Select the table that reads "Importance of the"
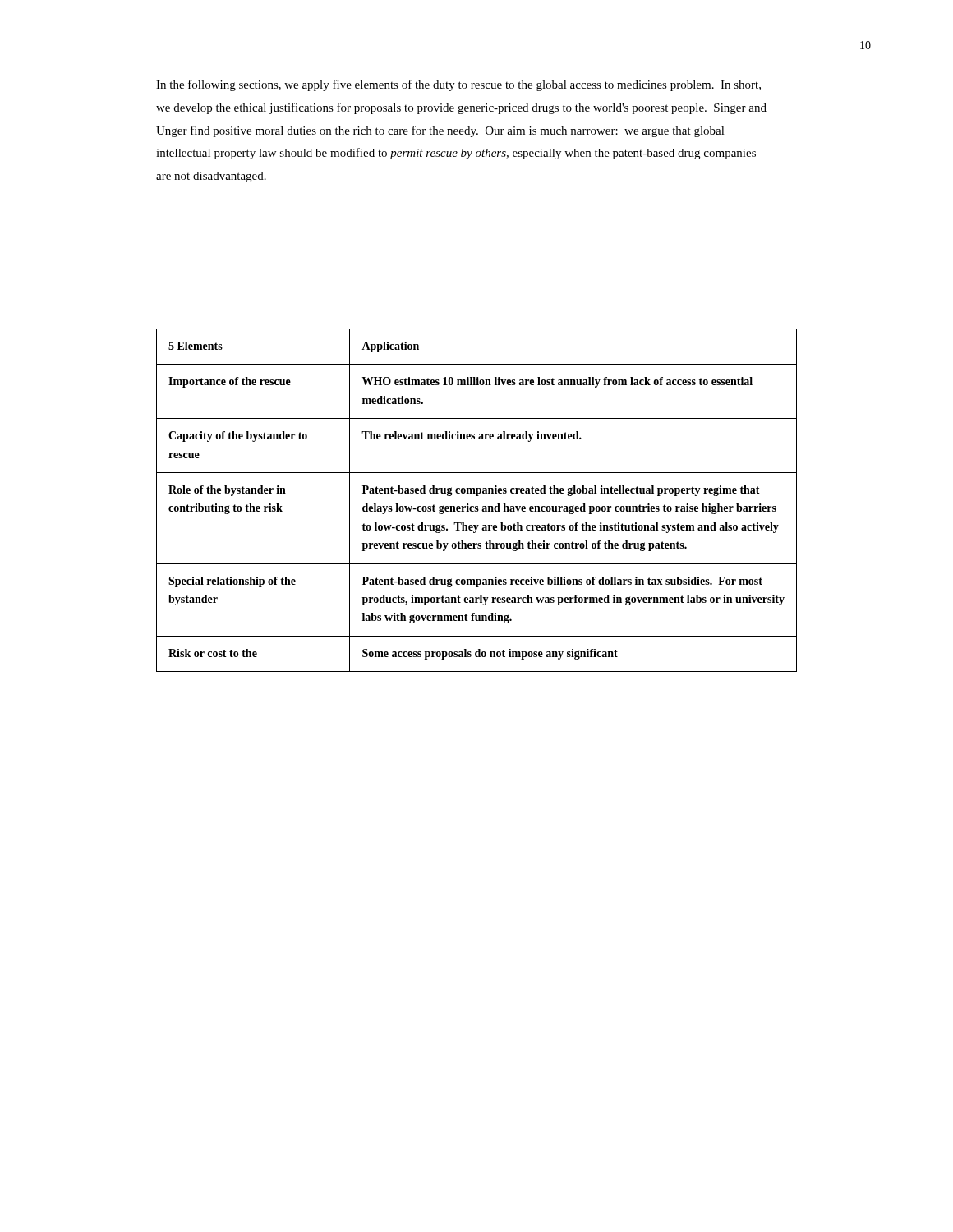 click(x=476, y=500)
